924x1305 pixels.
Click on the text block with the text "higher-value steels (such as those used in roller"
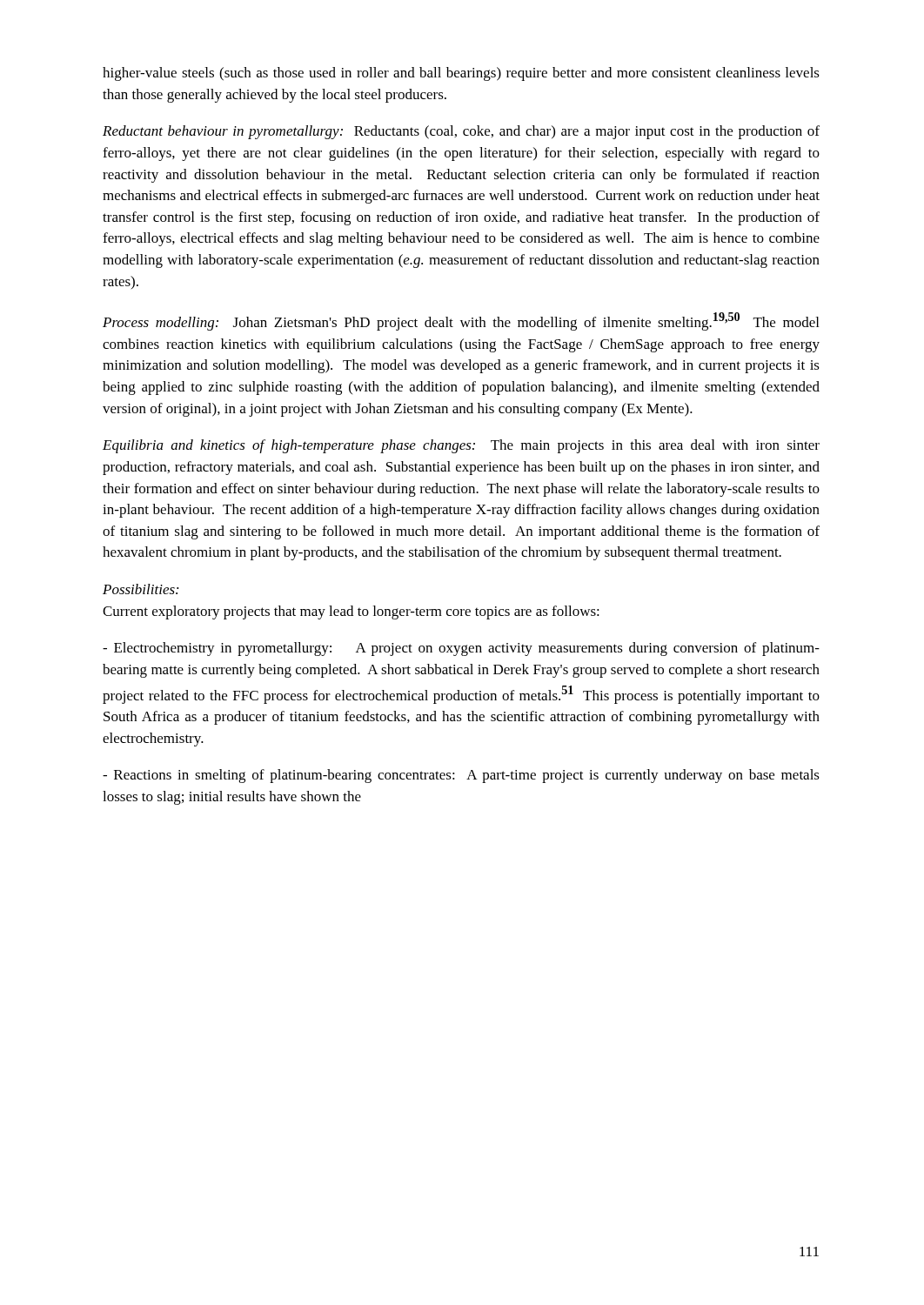point(461,84)
